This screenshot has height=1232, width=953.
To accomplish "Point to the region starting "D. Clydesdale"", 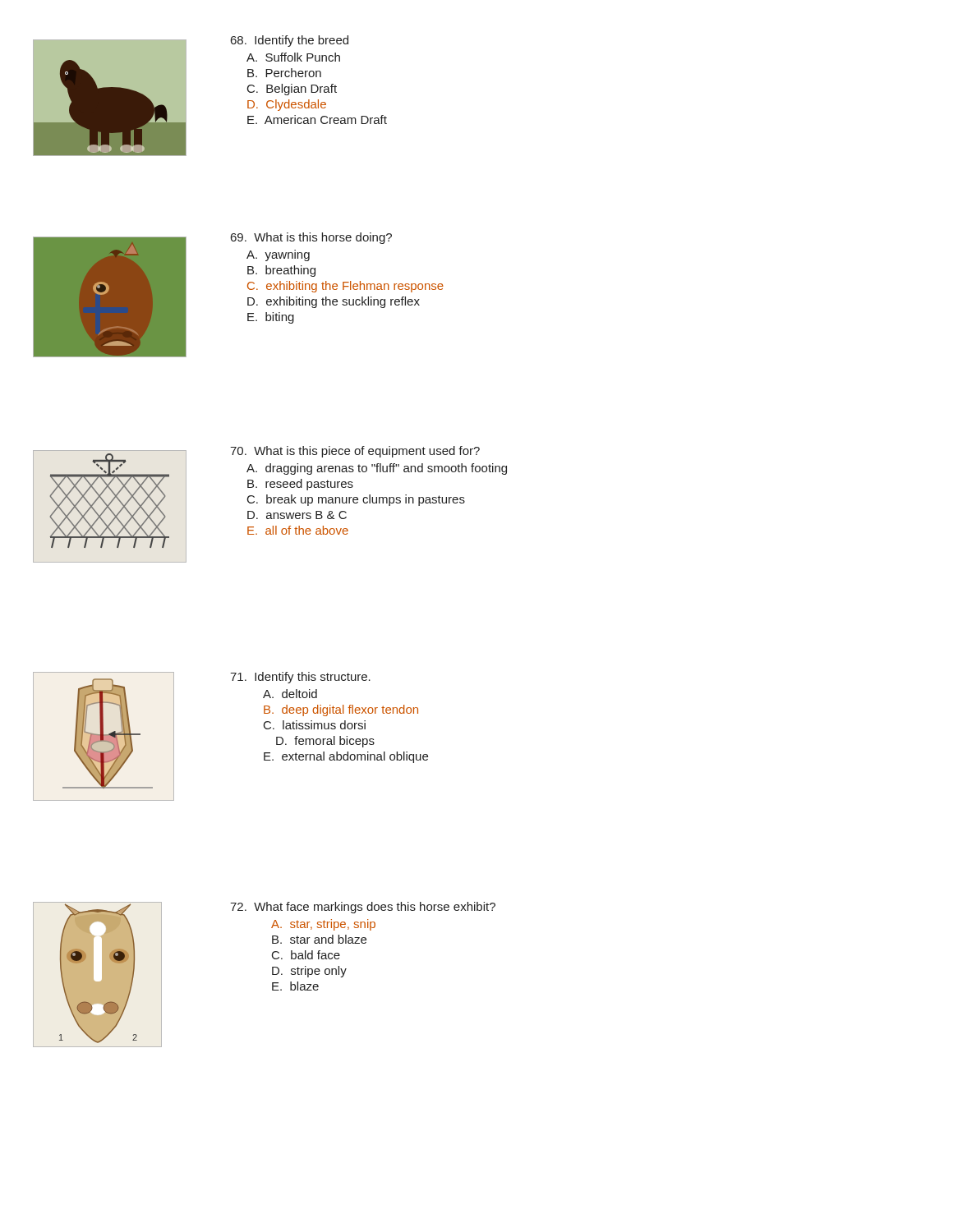I will pos(287,104).
